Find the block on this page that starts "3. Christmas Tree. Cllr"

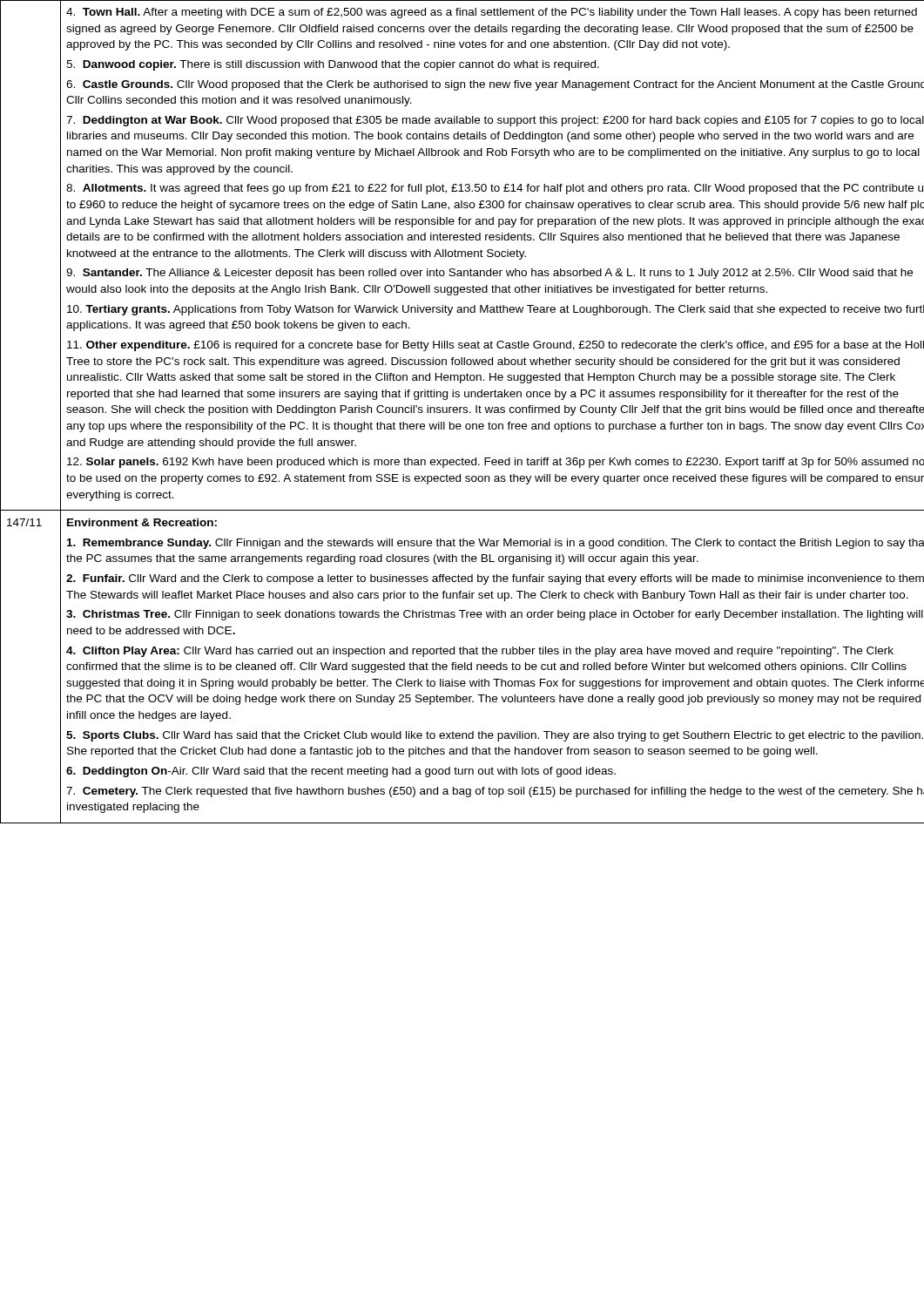(495, 622)
